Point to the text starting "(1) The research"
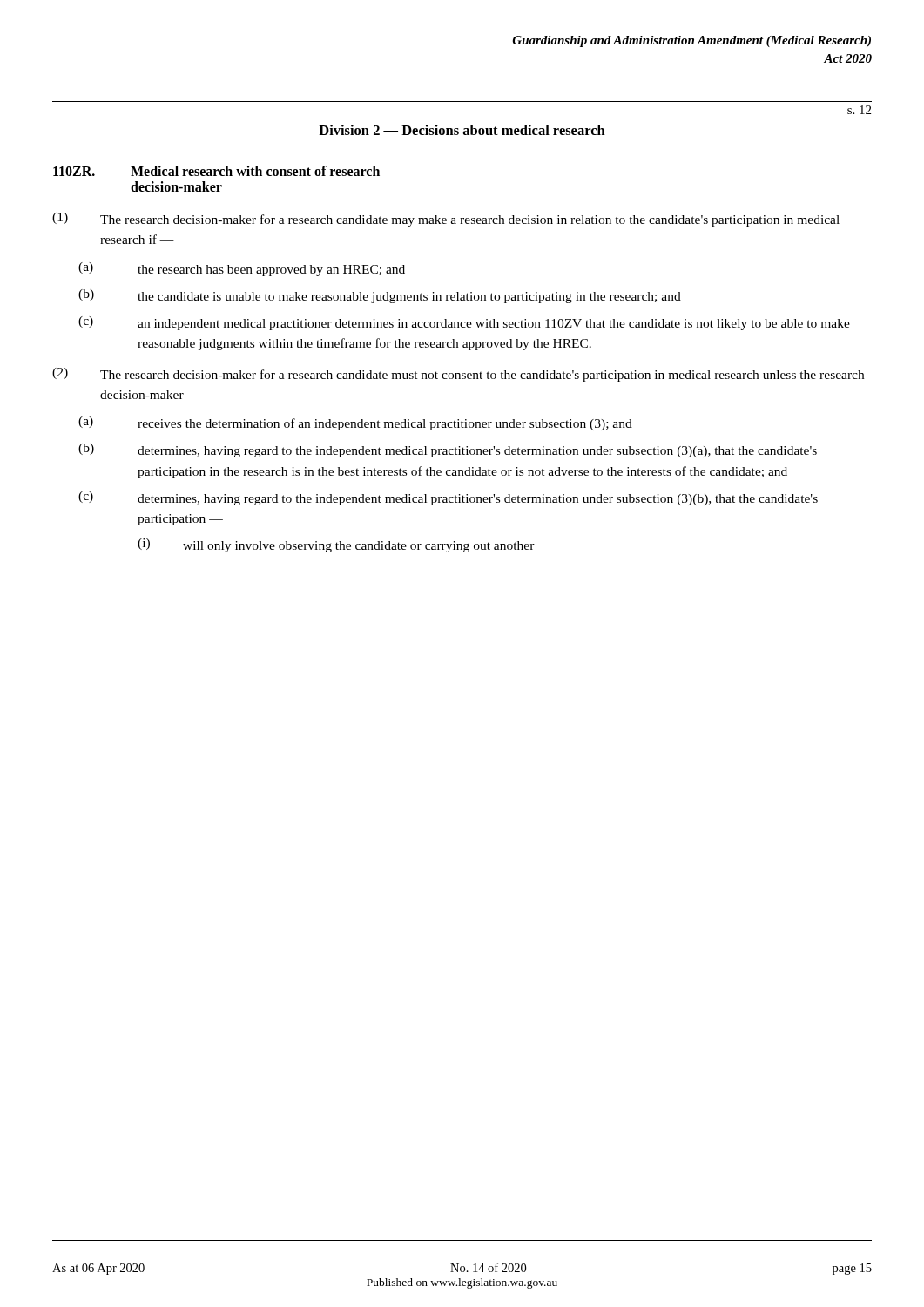This screenshot has height=1307, width=924. 462,229
